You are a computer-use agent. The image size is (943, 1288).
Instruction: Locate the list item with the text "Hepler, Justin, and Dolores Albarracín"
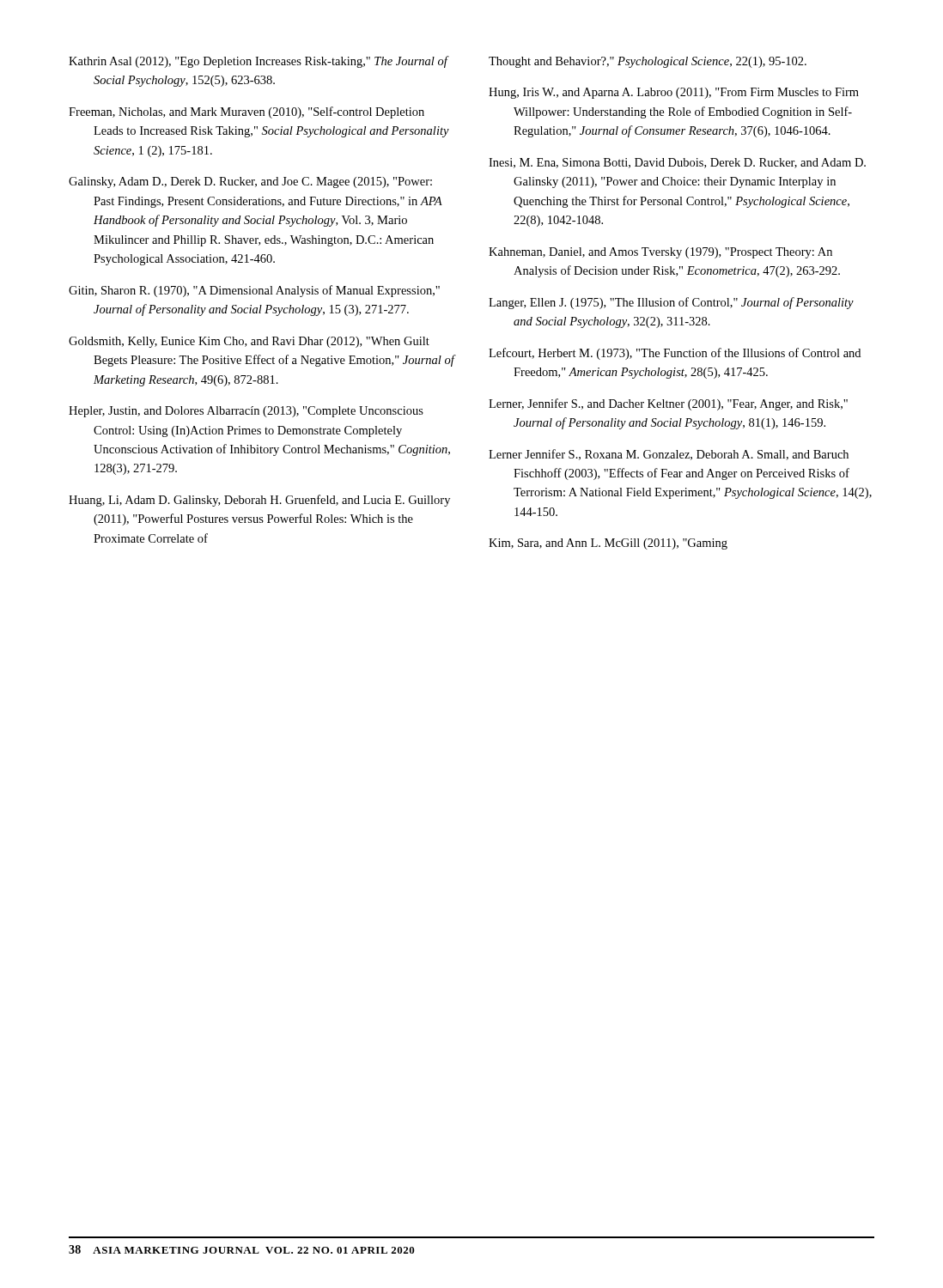pos(260,439)
